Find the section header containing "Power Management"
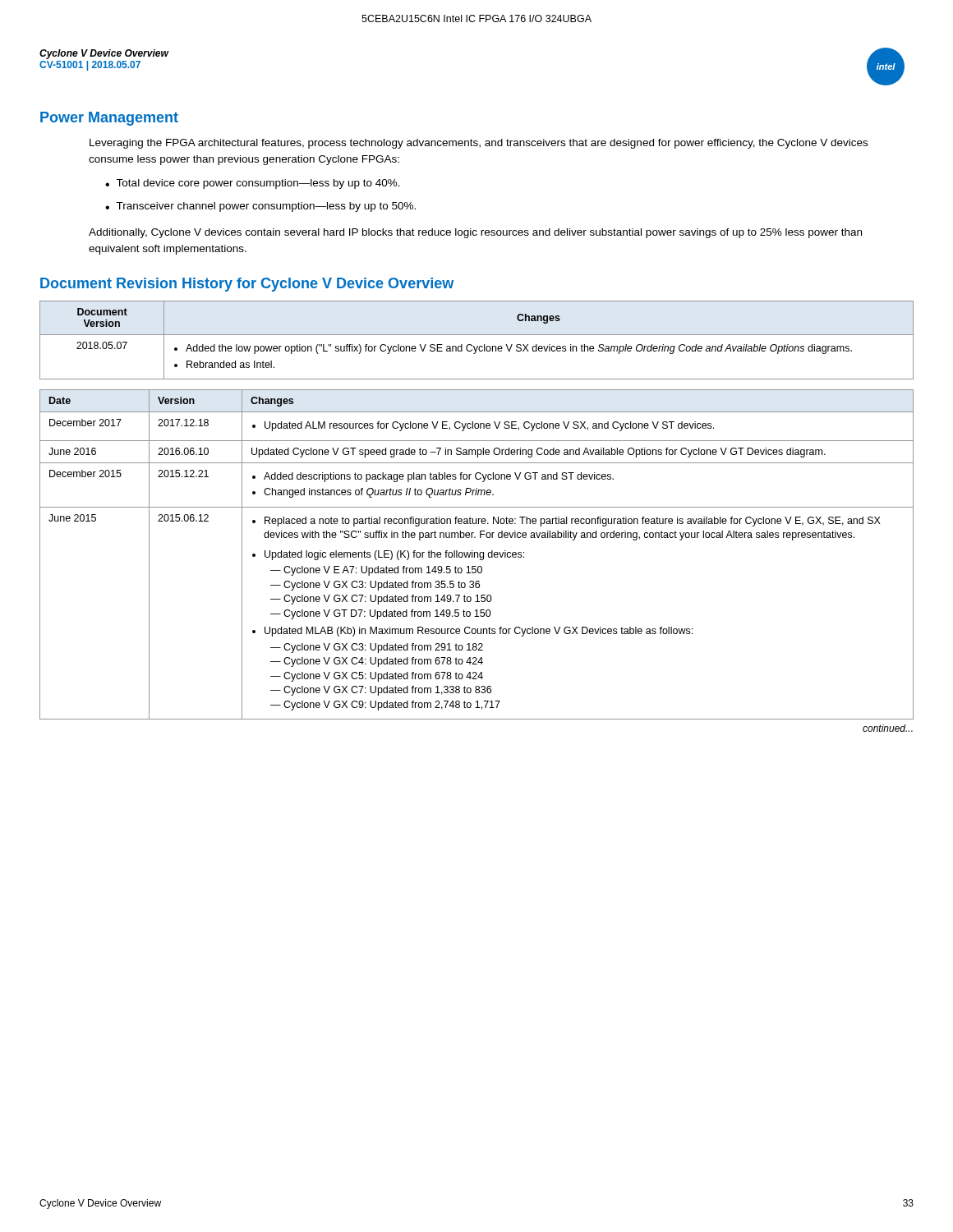This screenshot has height=1232, width=953. click(109, 117)
